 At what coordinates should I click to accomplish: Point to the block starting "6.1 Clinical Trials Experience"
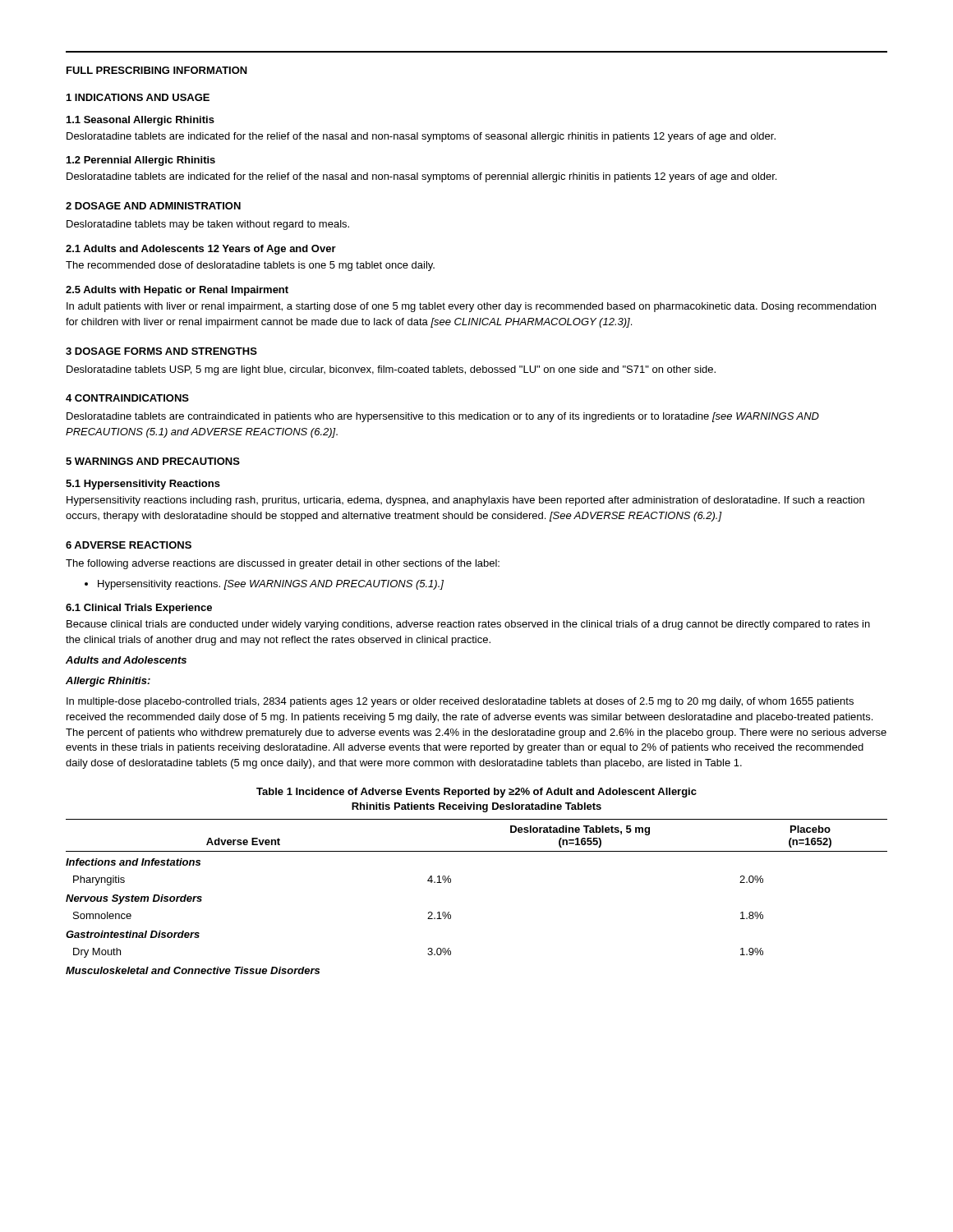tap(139, 609)
